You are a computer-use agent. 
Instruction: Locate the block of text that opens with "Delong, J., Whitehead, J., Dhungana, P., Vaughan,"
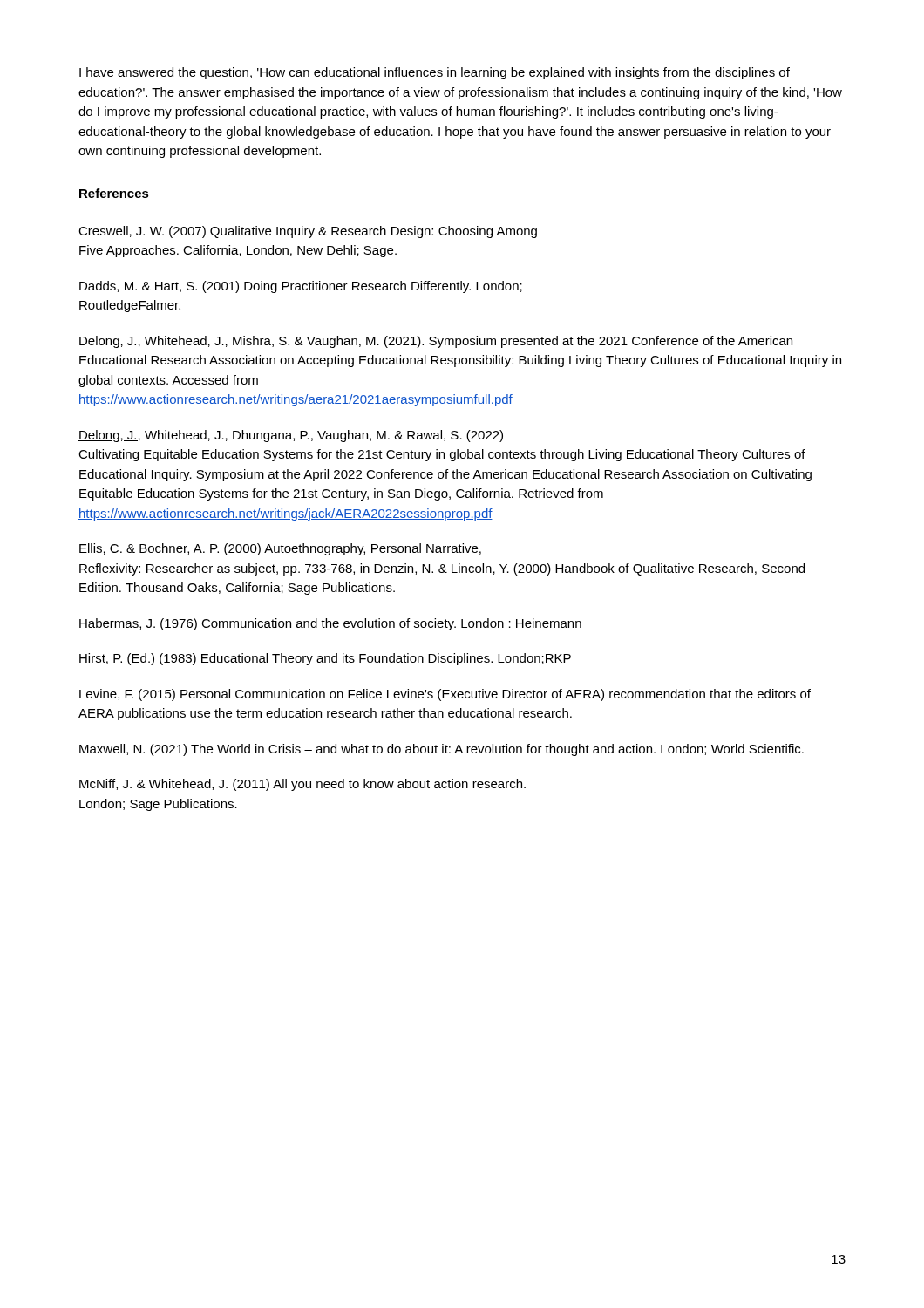445,473
